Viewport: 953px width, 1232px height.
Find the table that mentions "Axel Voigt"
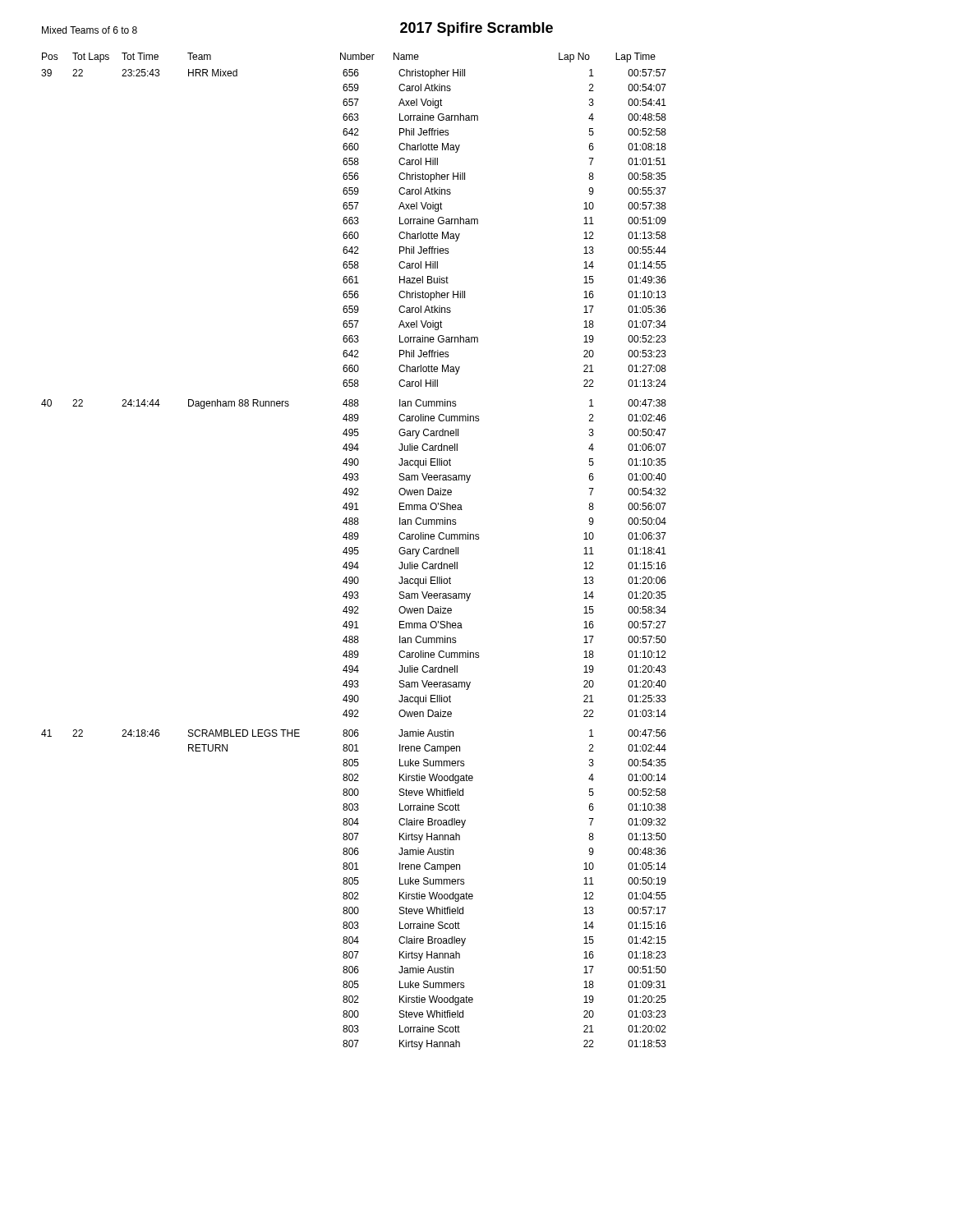[476, 559]
